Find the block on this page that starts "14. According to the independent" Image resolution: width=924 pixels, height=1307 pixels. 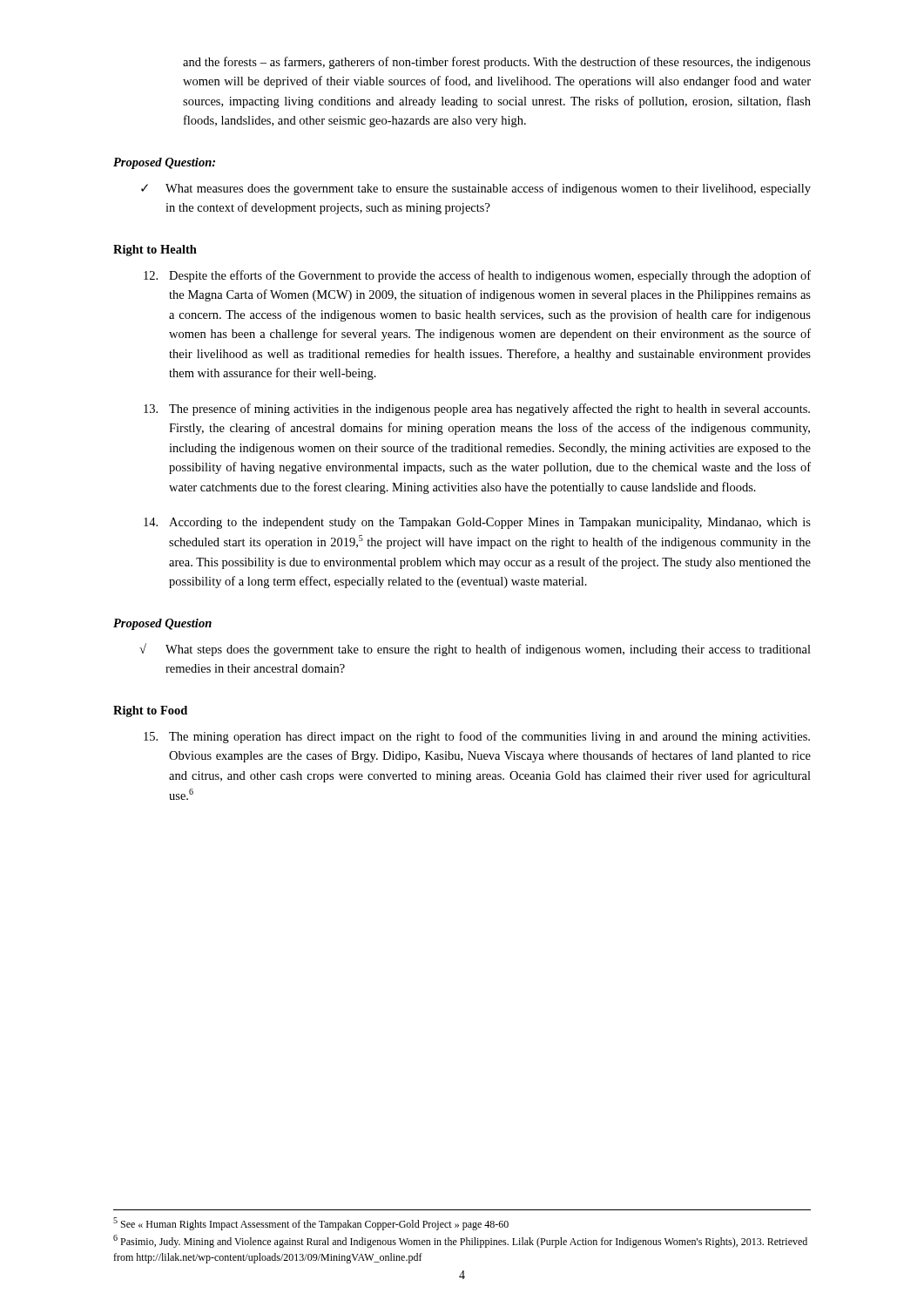[x=462, y=552]
